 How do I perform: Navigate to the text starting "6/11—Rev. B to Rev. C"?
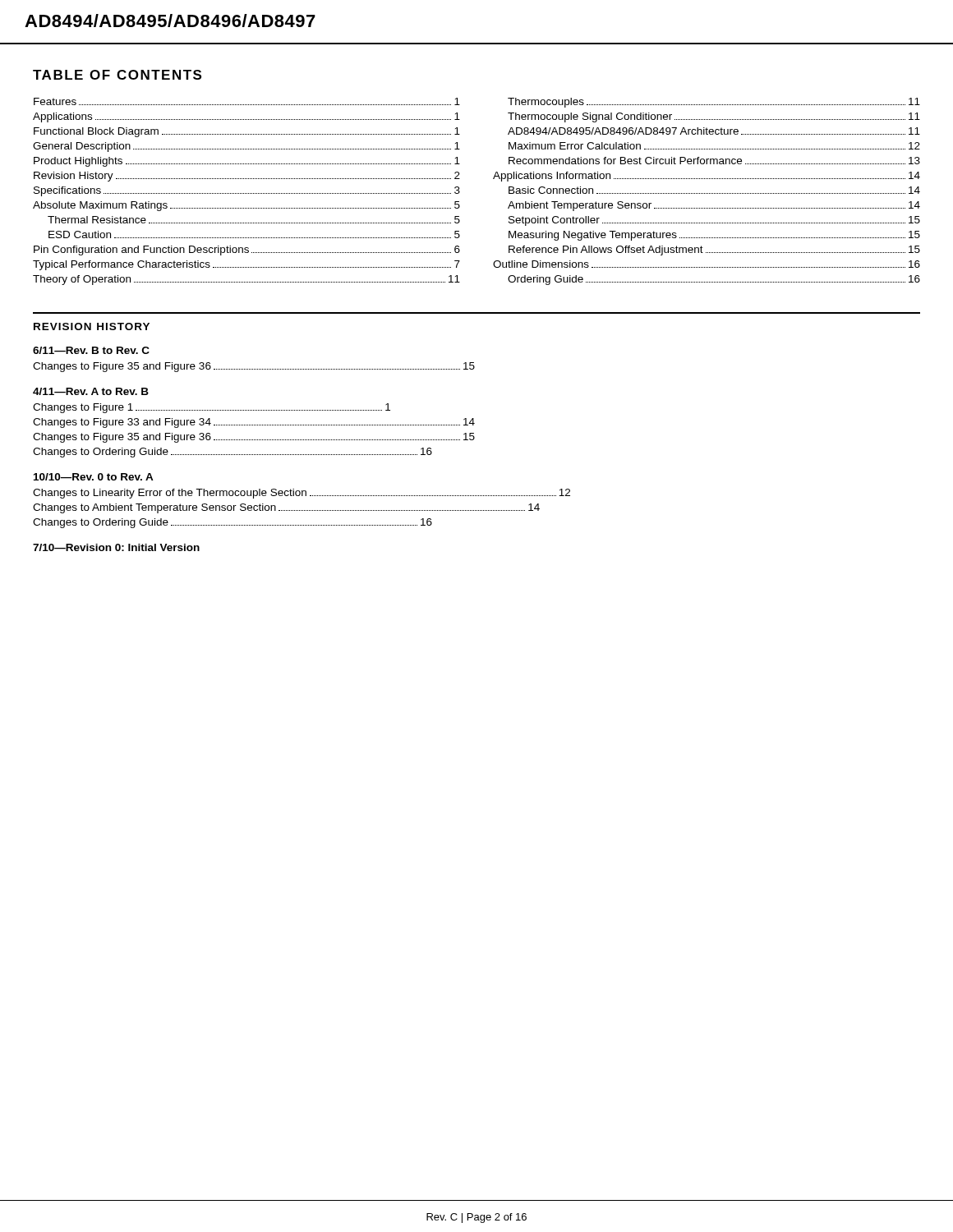[x=91, y=350]
